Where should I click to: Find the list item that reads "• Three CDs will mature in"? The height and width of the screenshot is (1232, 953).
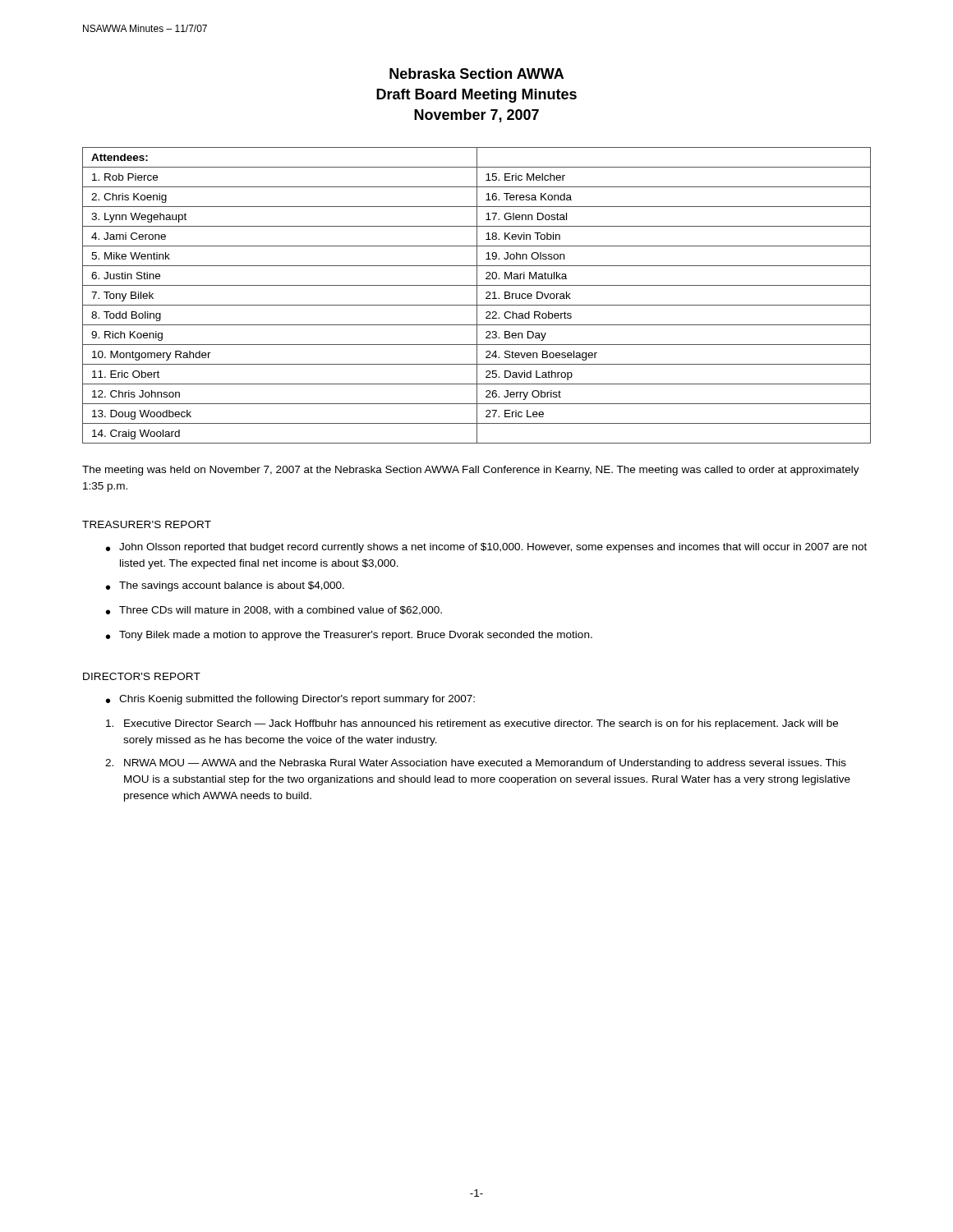274,611
